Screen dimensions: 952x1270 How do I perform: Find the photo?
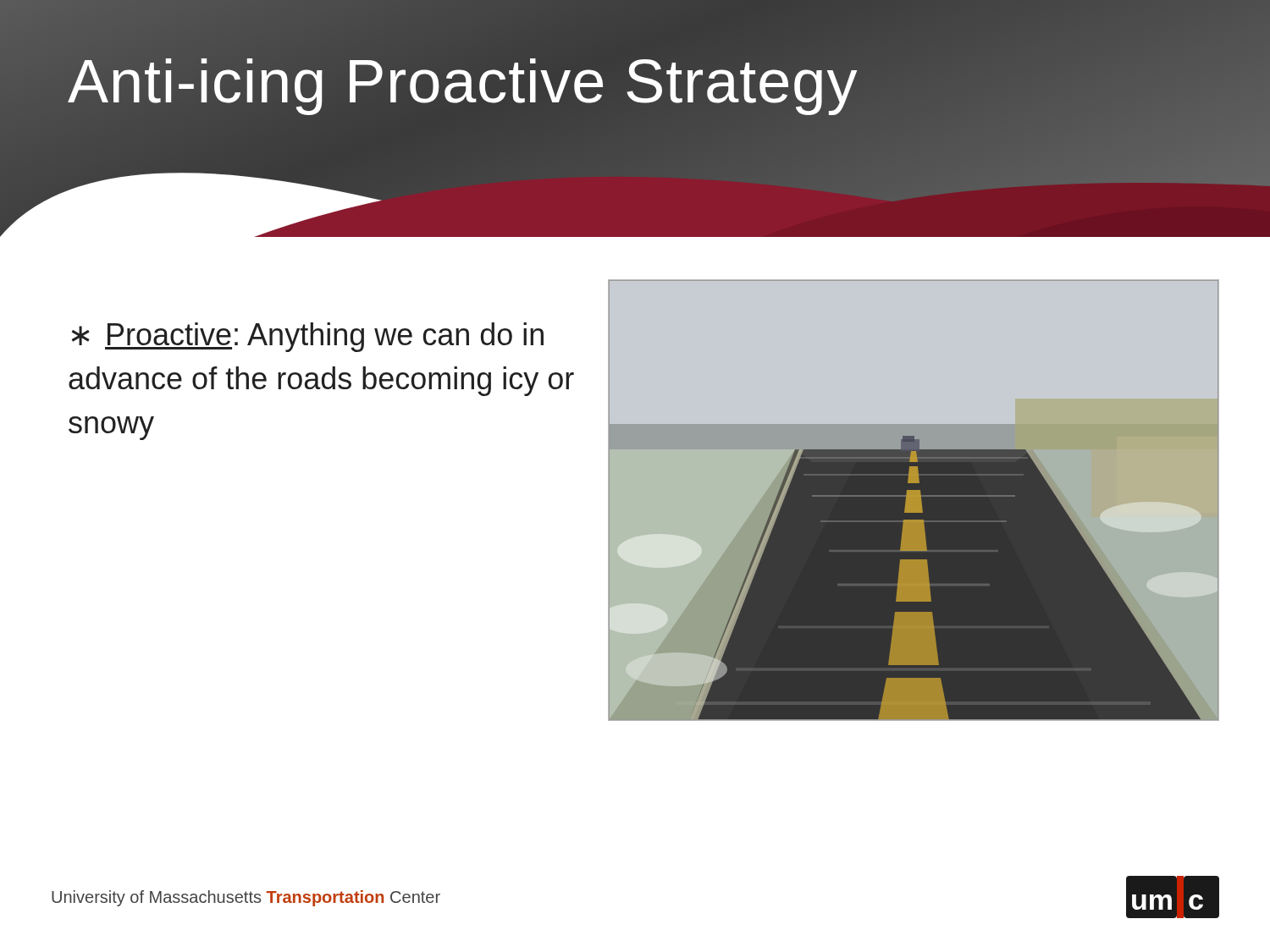(914, 500)
